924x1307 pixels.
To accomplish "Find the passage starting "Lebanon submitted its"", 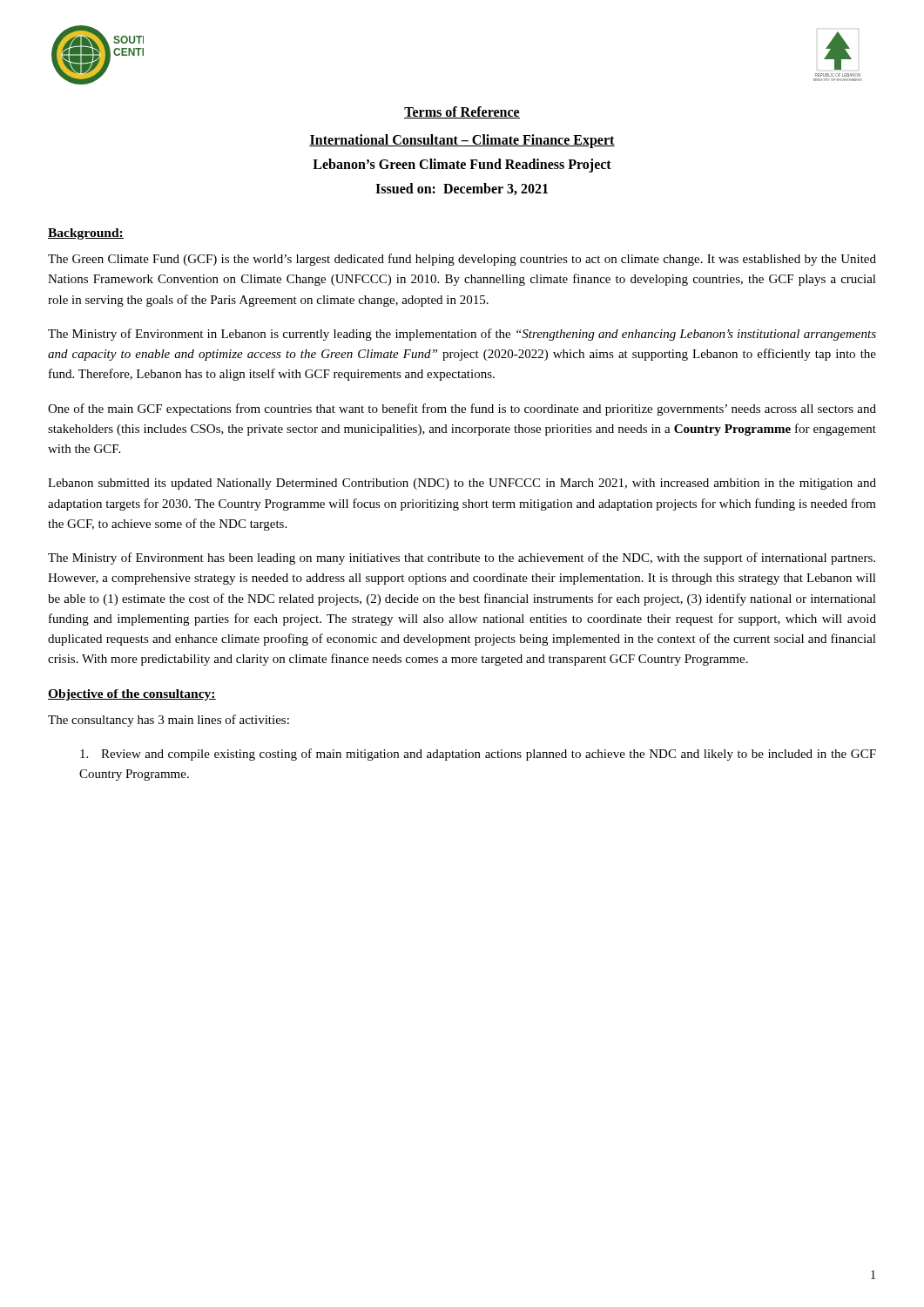I will tap(462, 503).
